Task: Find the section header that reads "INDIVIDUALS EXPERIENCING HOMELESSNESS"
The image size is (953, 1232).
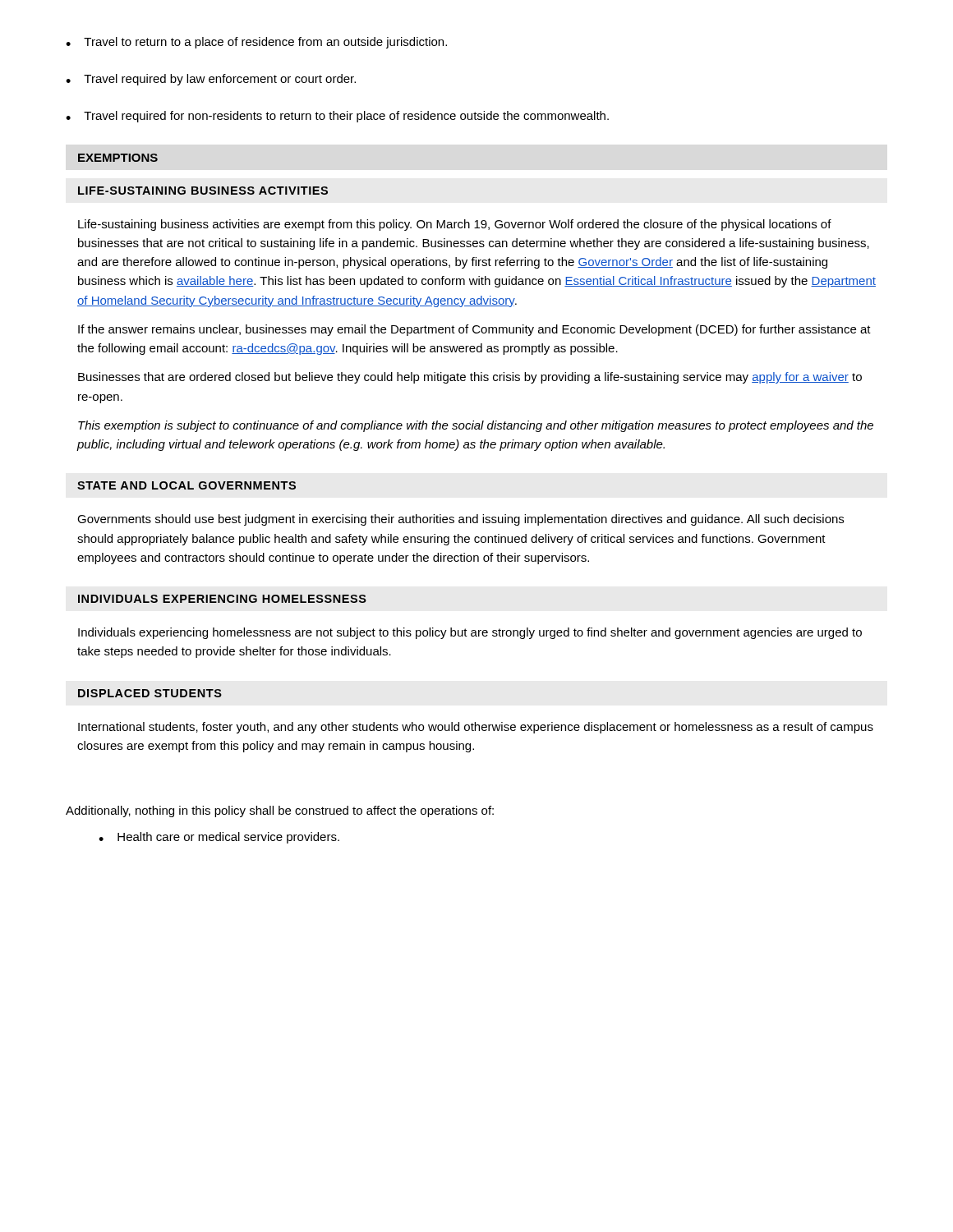Action: pyautogui.click(x=222, y=599)
